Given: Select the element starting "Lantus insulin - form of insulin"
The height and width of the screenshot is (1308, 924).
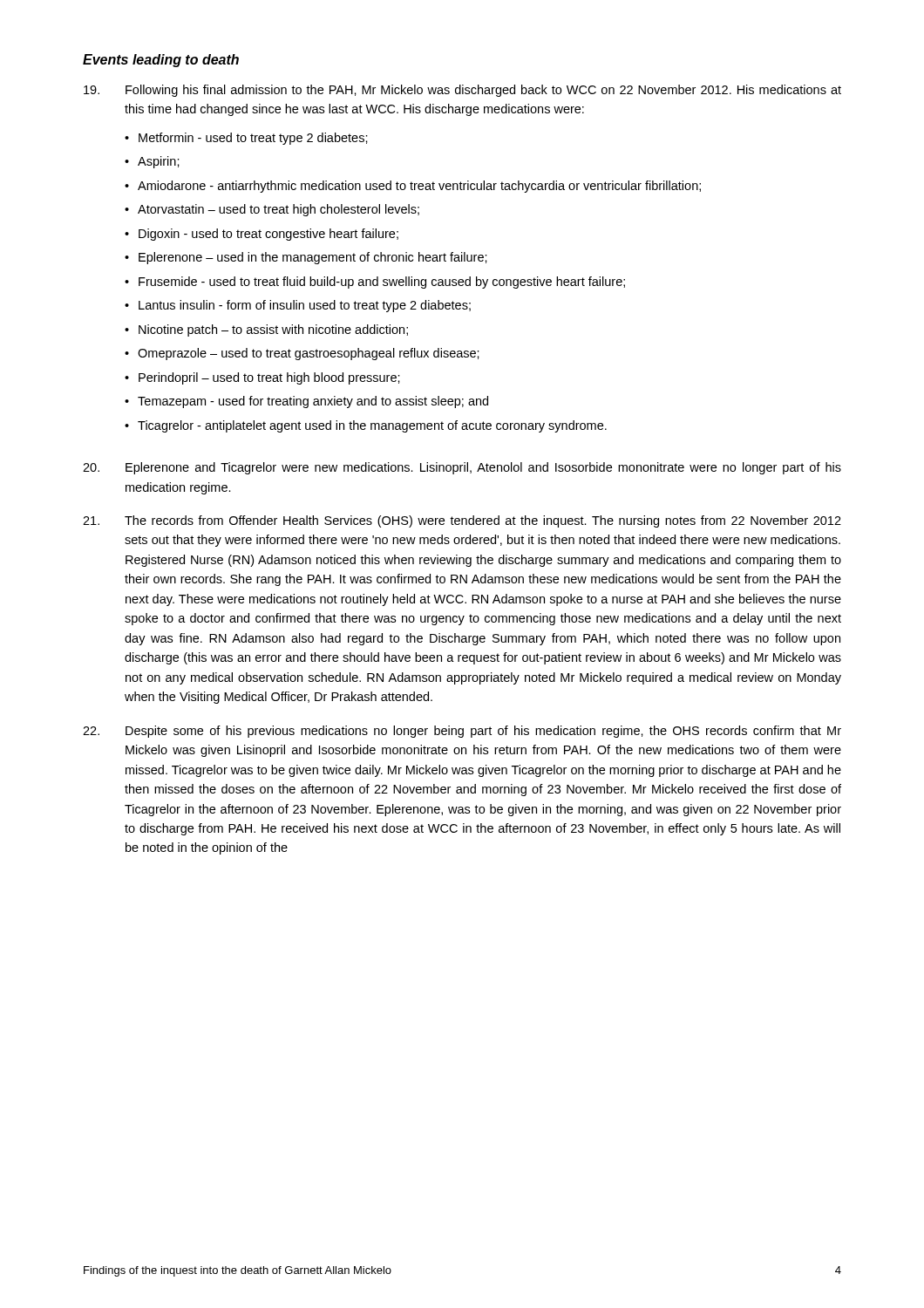Looking at the screenshot, I should click(305, 305).
